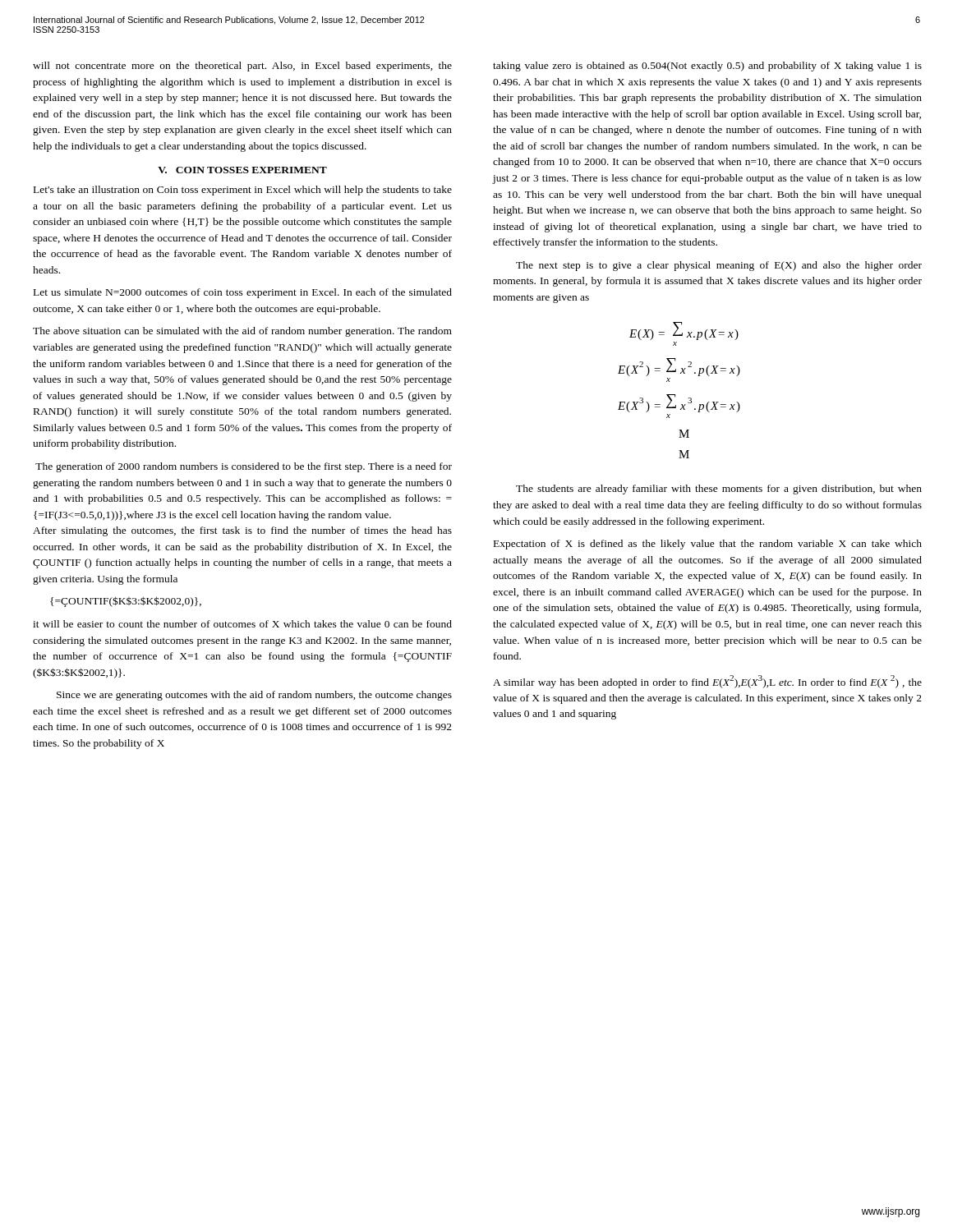Locate the text block with the text "The above situation can be"

242,387
